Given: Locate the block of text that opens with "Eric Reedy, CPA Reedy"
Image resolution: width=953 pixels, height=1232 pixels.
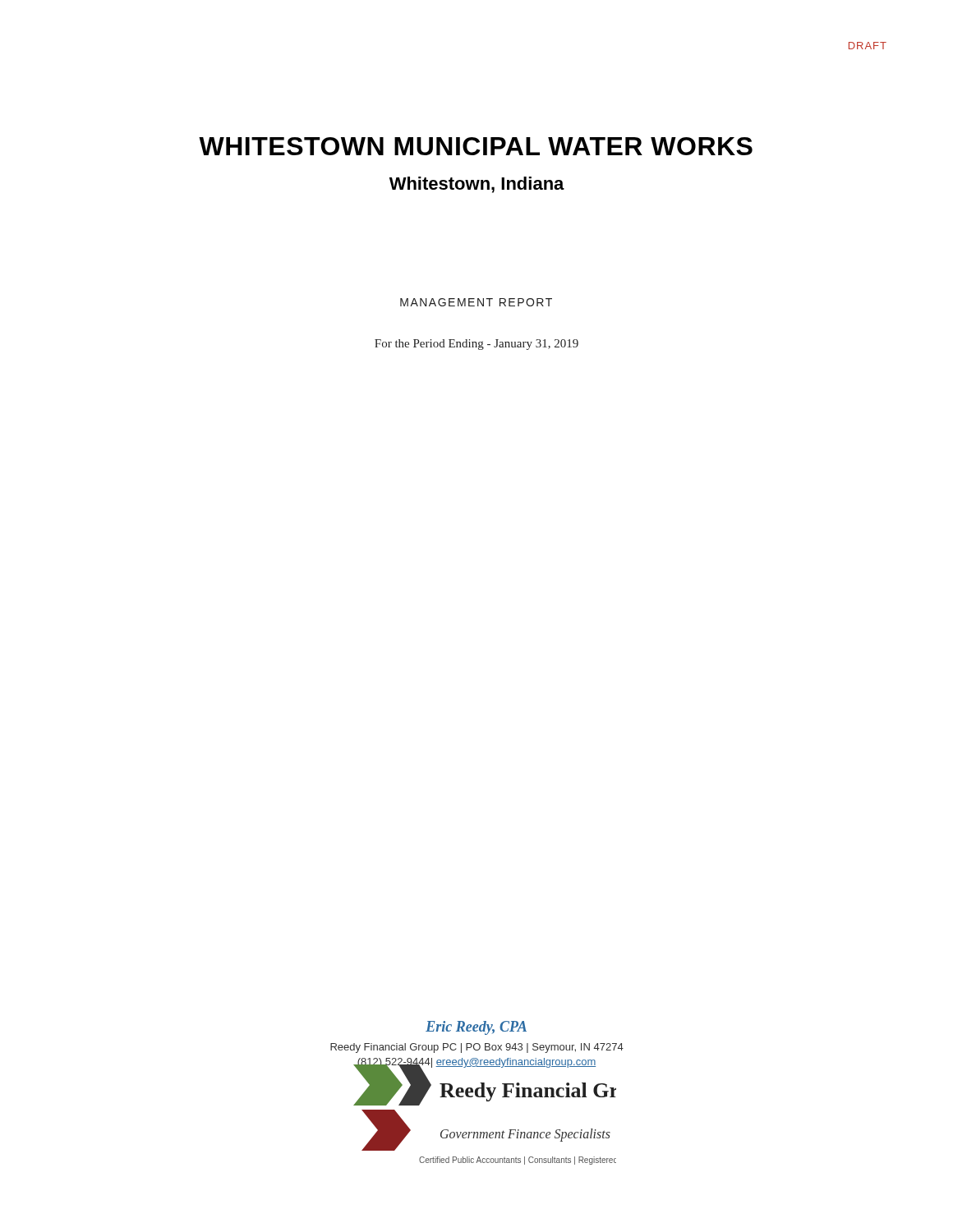Looking at the screenshot, I should tap(476, 1043).
